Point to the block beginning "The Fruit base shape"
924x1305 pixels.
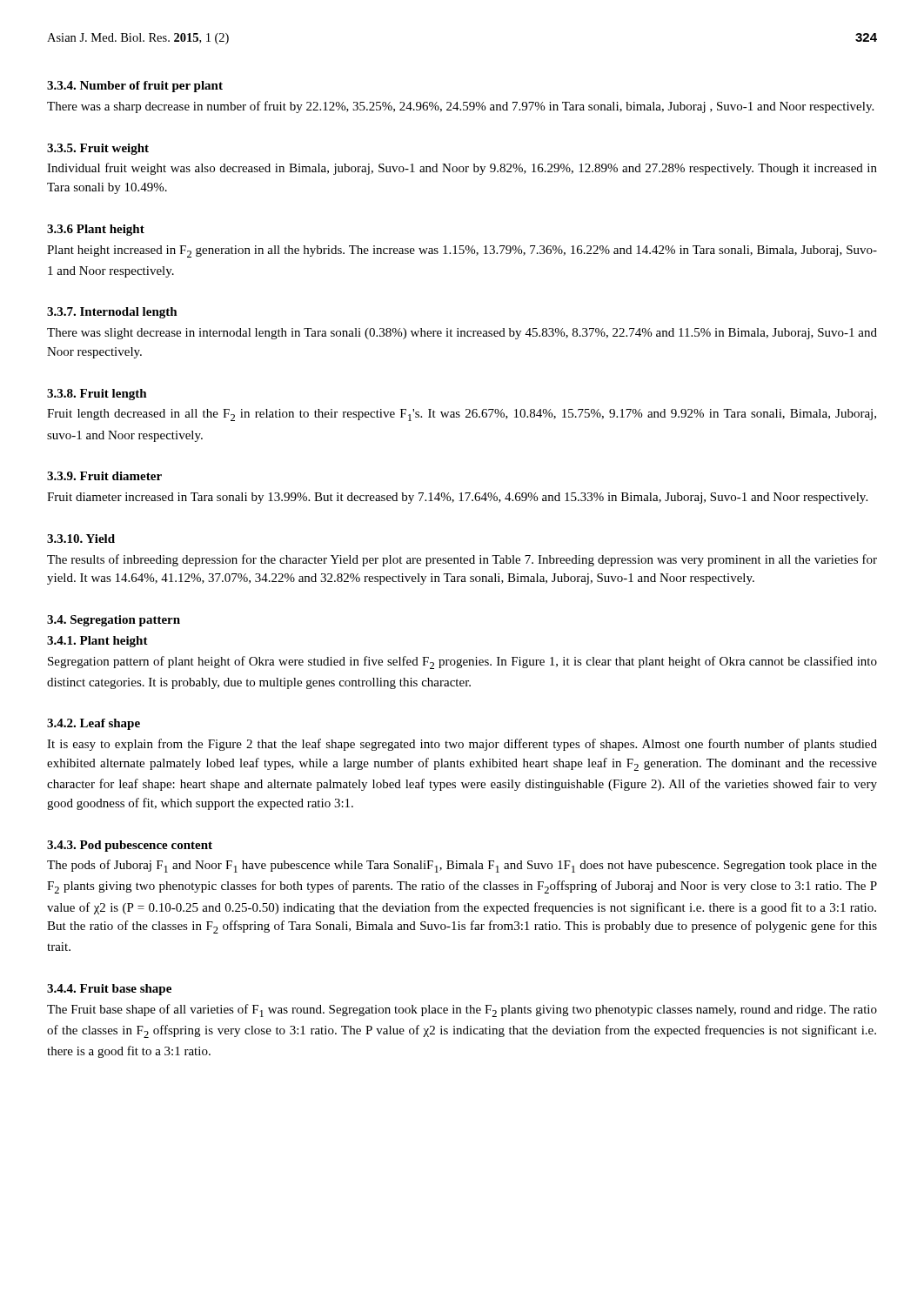point(462,1030)
